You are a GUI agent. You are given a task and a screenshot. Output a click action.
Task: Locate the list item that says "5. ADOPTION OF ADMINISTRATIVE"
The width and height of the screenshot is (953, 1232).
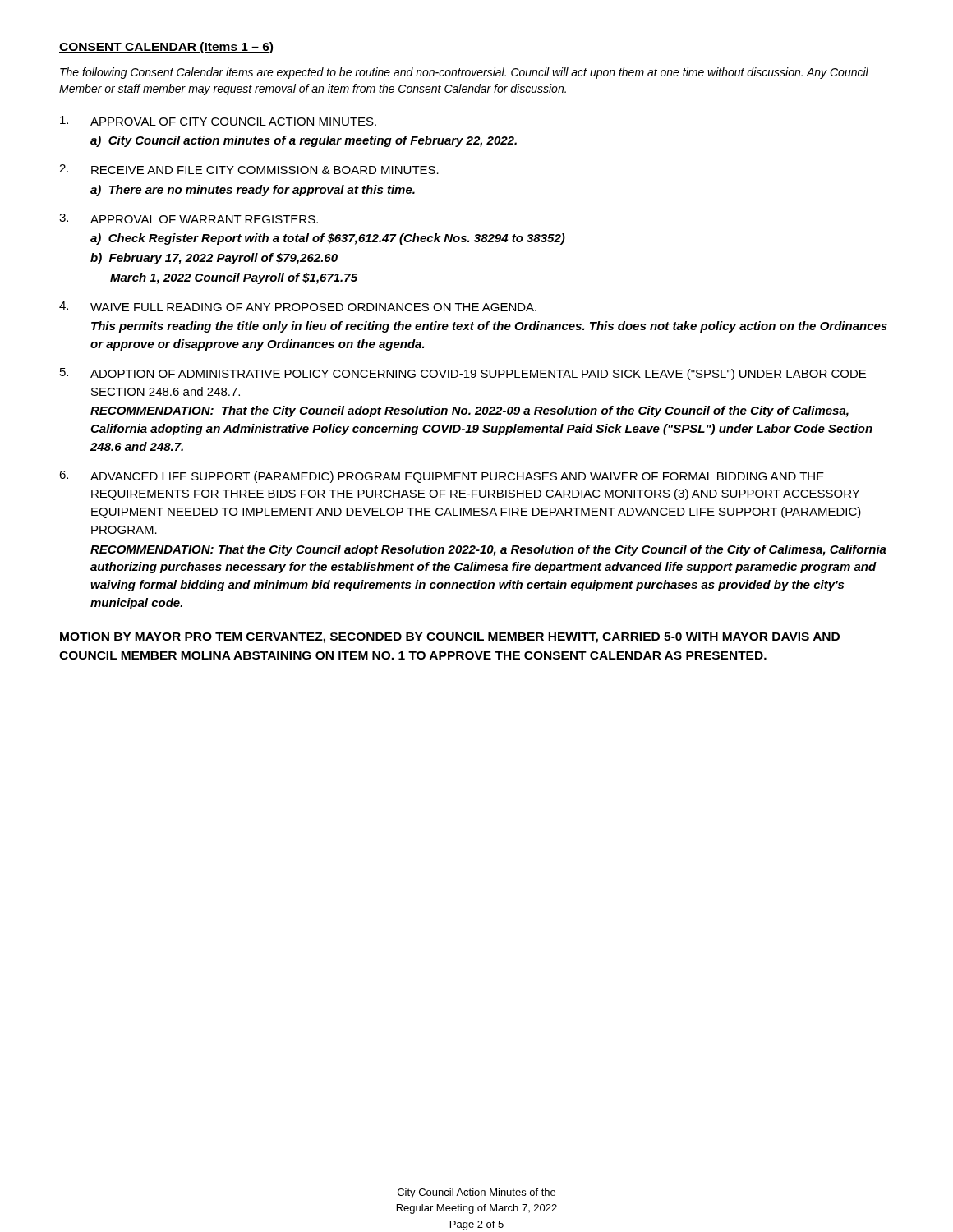pos(476,410)
